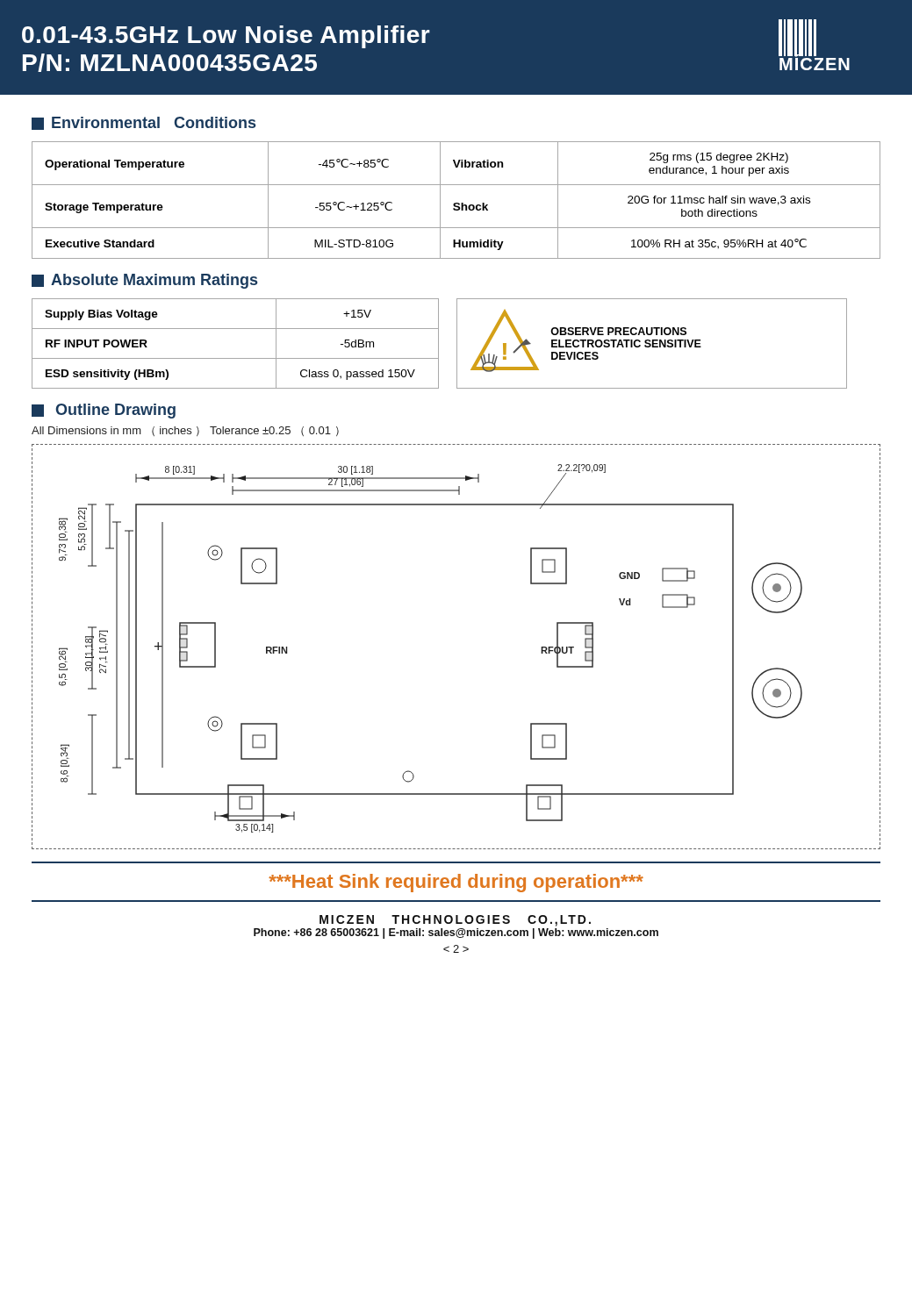The image size is (912, 1316).
Task: Select the region starting "0.01-43.5GHz Low Noise"
Action: pos(209,43)
